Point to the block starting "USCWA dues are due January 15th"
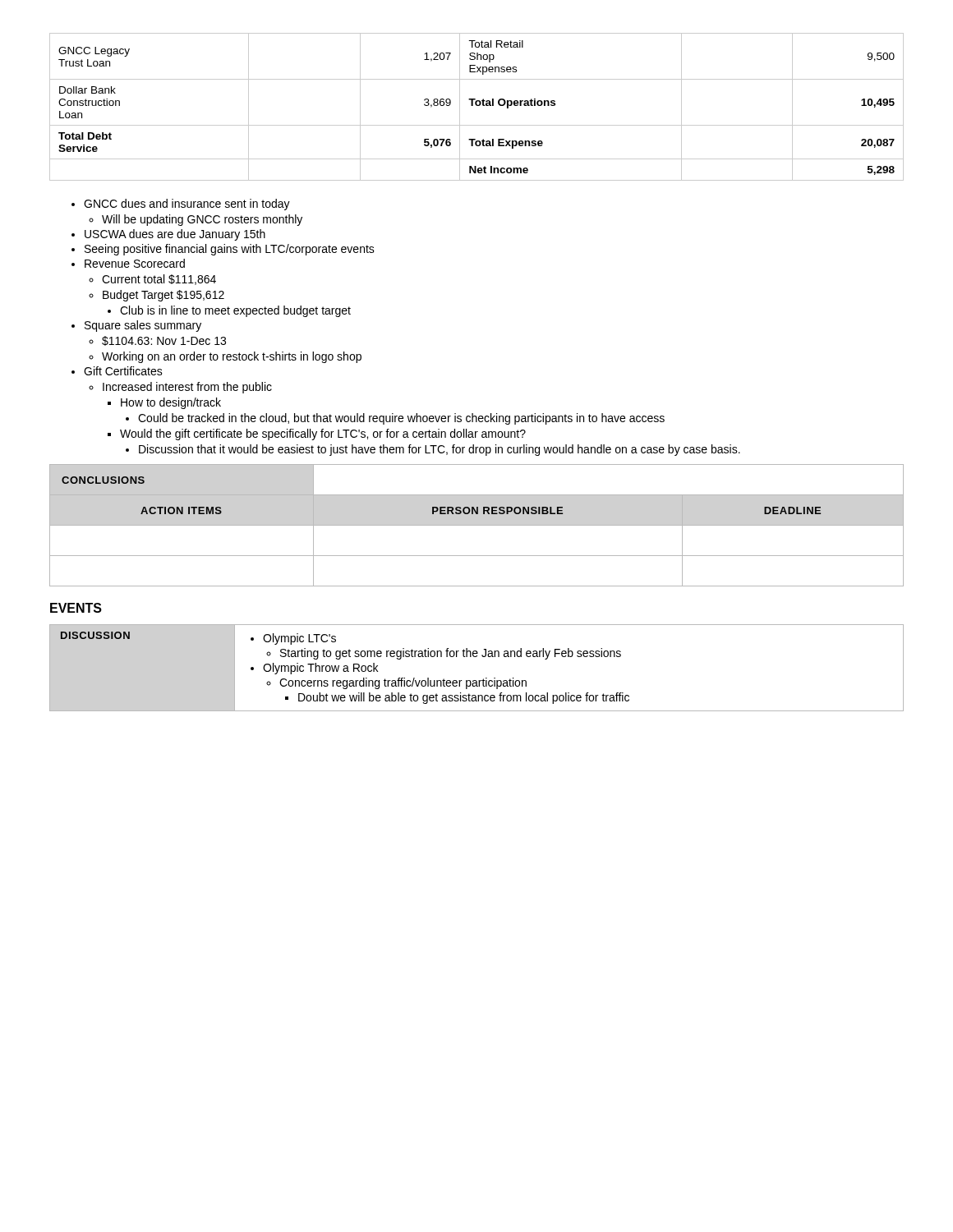Viewport: 953px width, 1232px height. click(x=168, y=235)
